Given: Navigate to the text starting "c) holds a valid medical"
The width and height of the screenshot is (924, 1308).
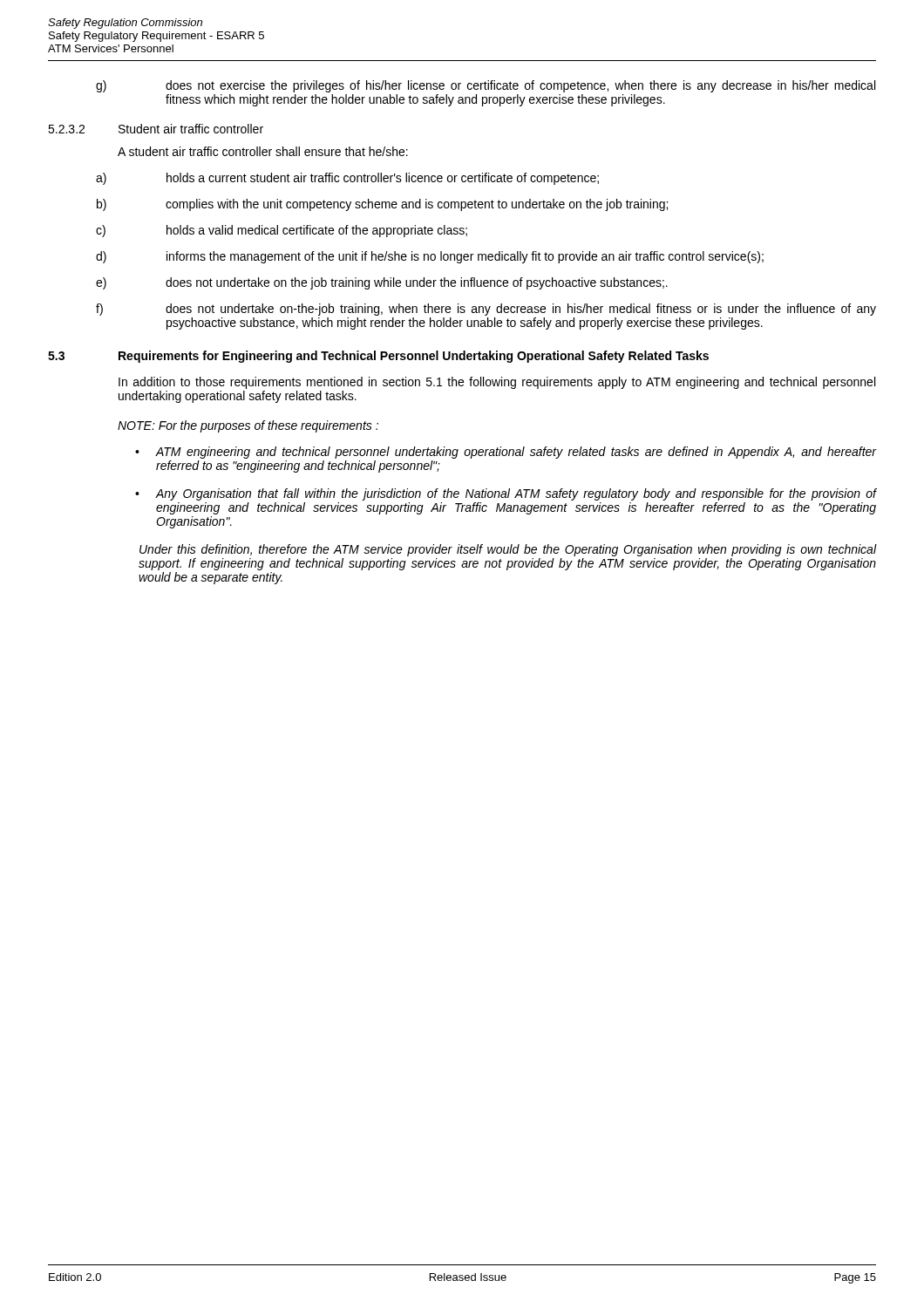Looking at the screenshot, I should [462, 230].
